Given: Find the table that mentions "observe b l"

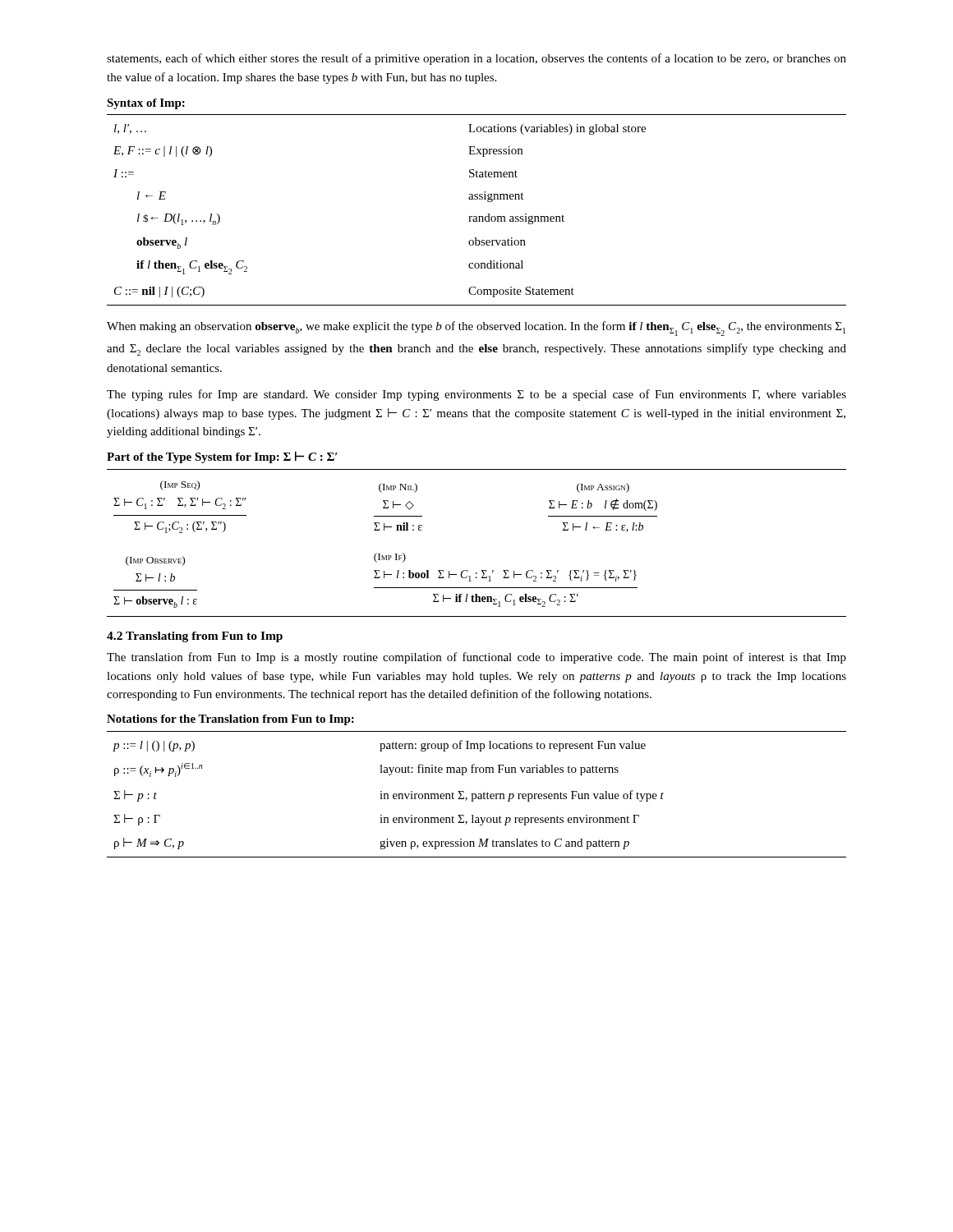Looking at the screenshot, I should [x=476, y=210].
